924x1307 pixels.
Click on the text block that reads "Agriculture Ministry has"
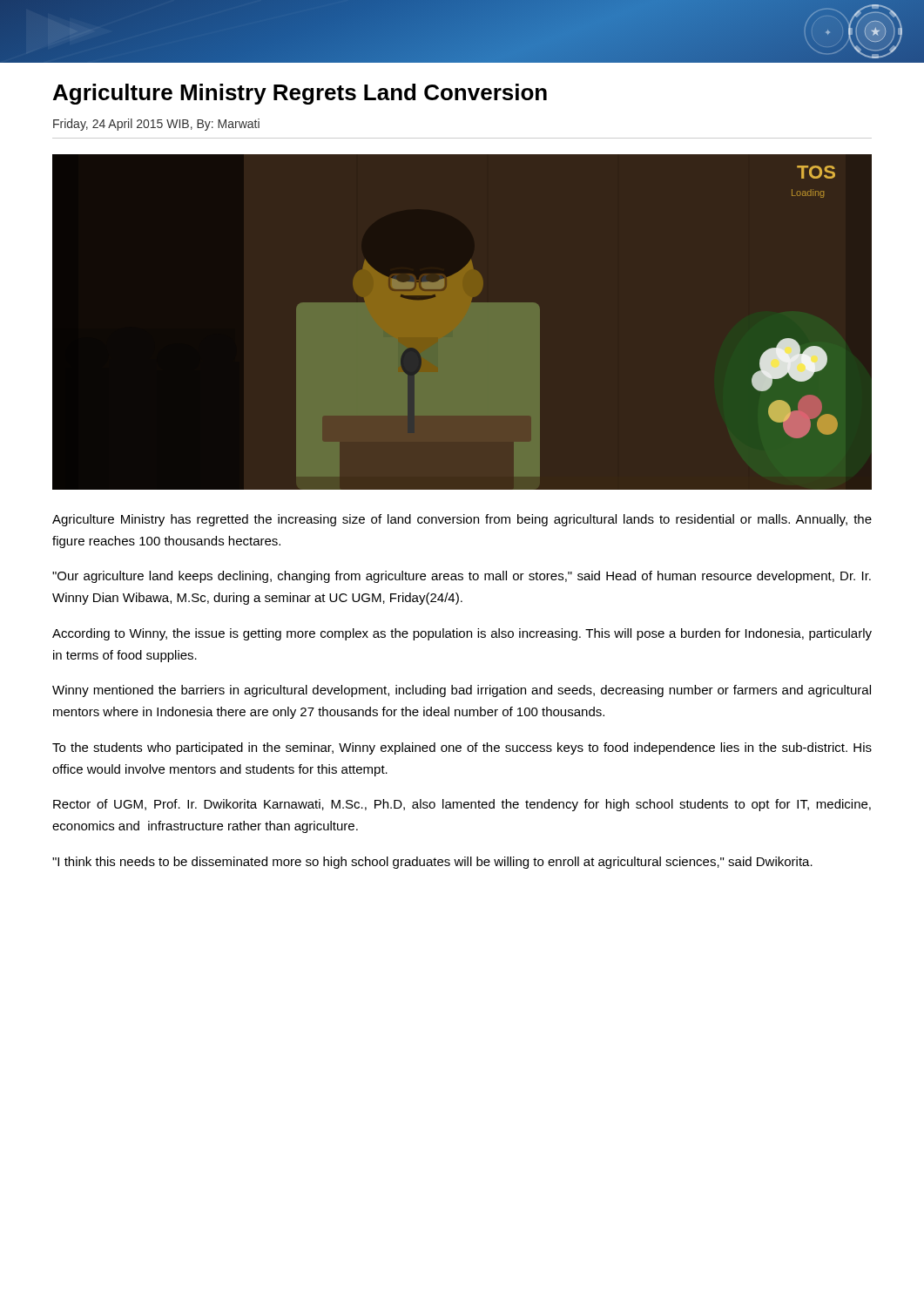[462, 529]
